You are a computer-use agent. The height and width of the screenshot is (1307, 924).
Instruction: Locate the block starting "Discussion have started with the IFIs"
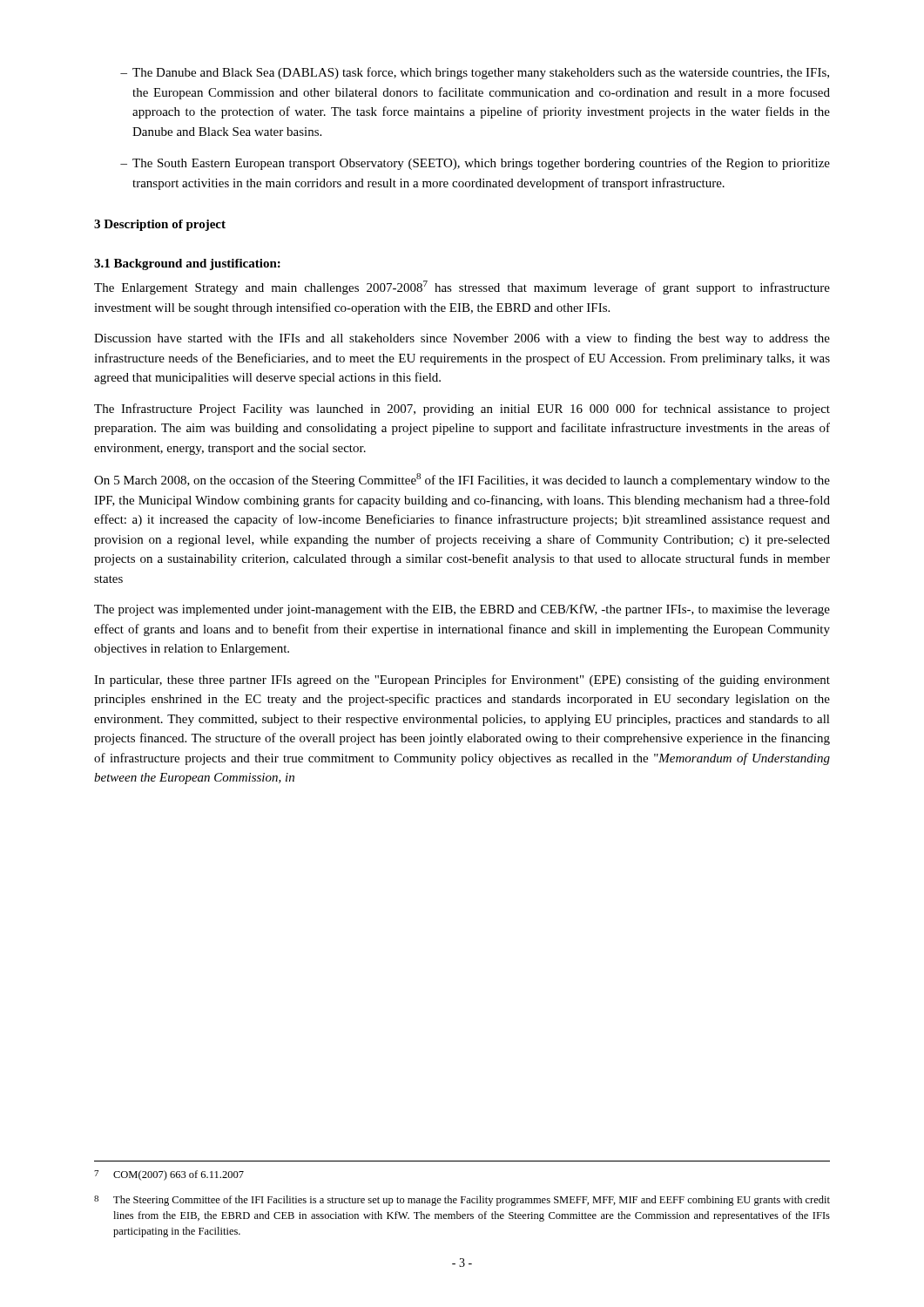tap(462, 358)
